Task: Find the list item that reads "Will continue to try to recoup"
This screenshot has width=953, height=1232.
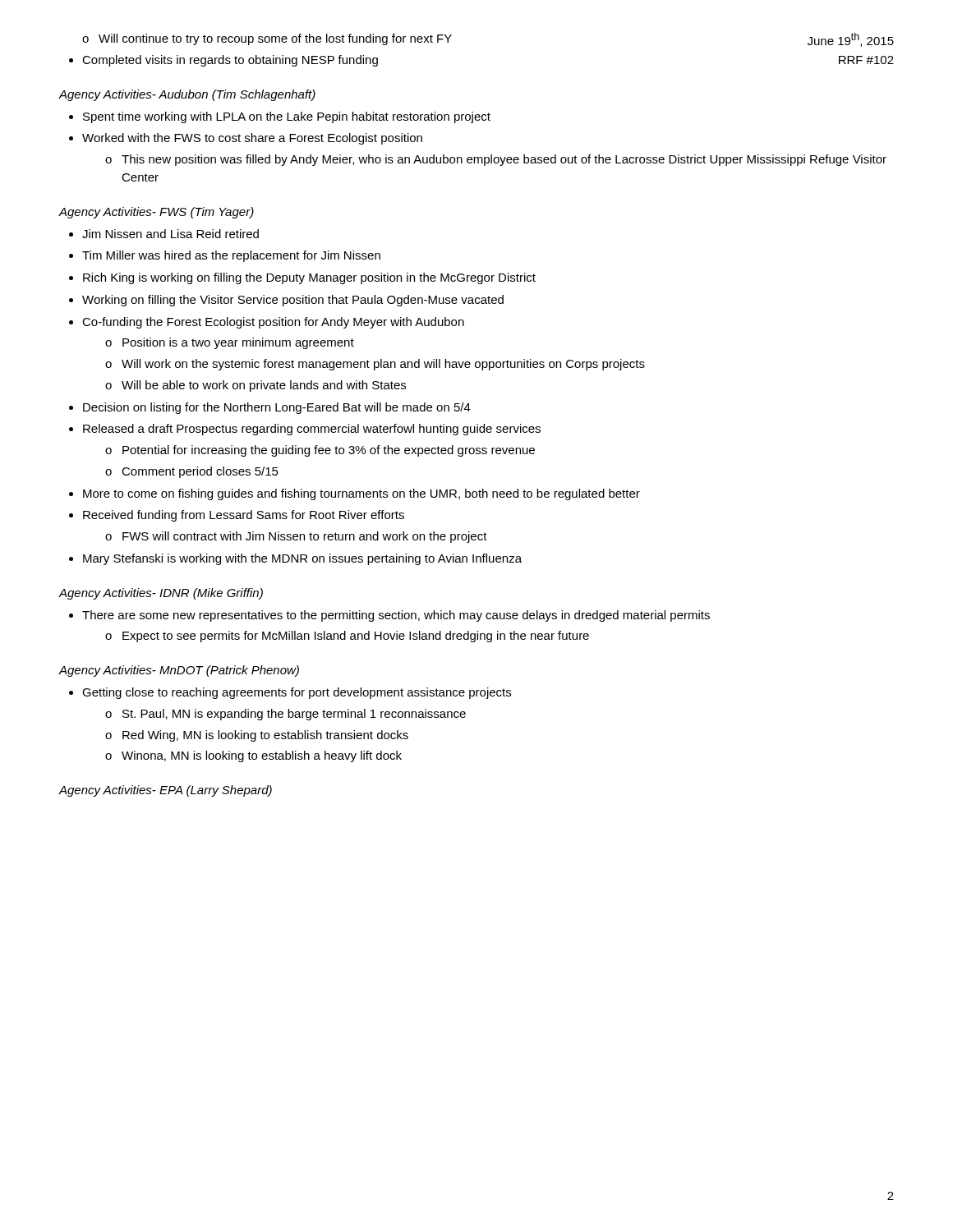Action: 264,40
